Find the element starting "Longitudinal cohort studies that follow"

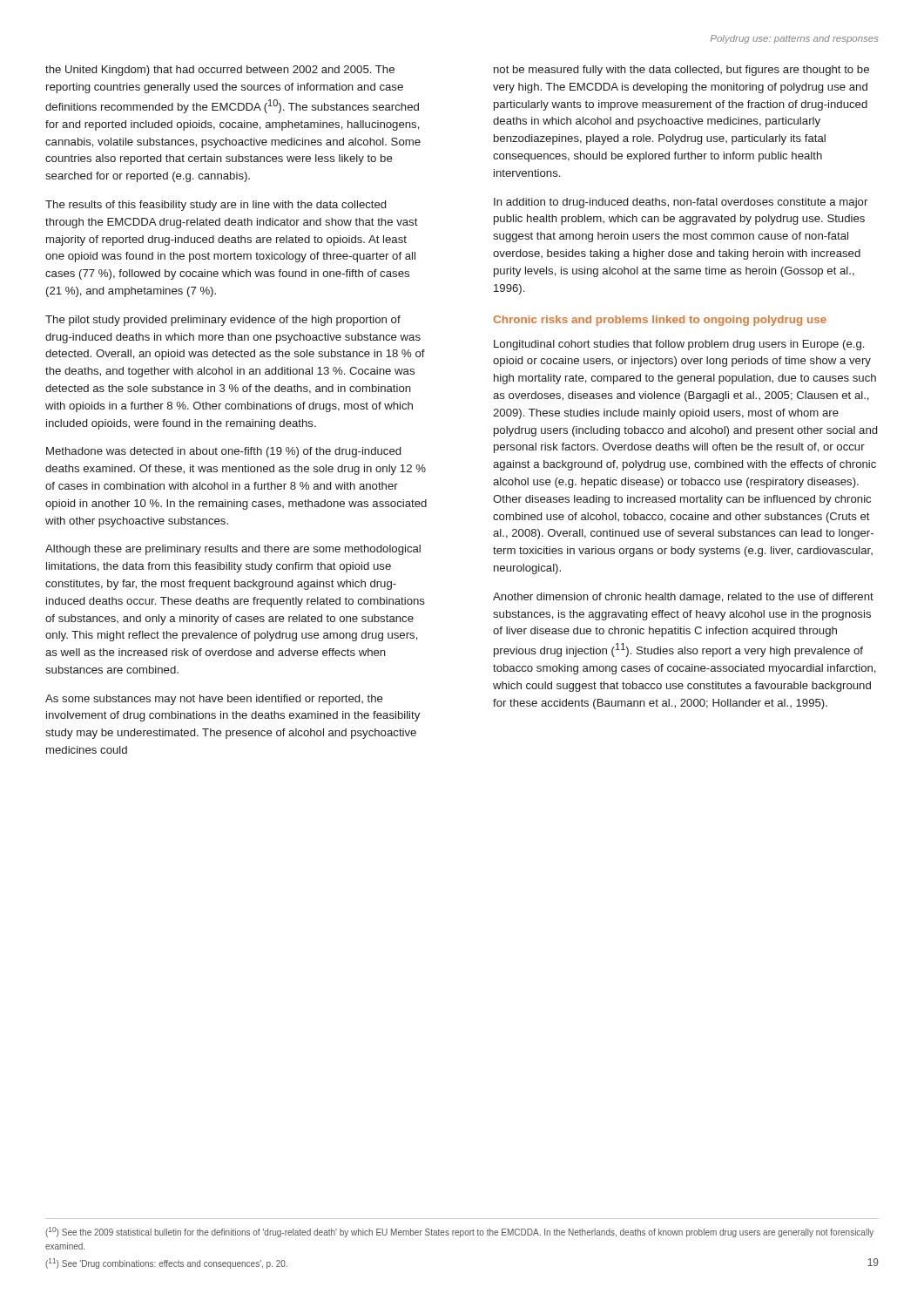pos(686,456)
